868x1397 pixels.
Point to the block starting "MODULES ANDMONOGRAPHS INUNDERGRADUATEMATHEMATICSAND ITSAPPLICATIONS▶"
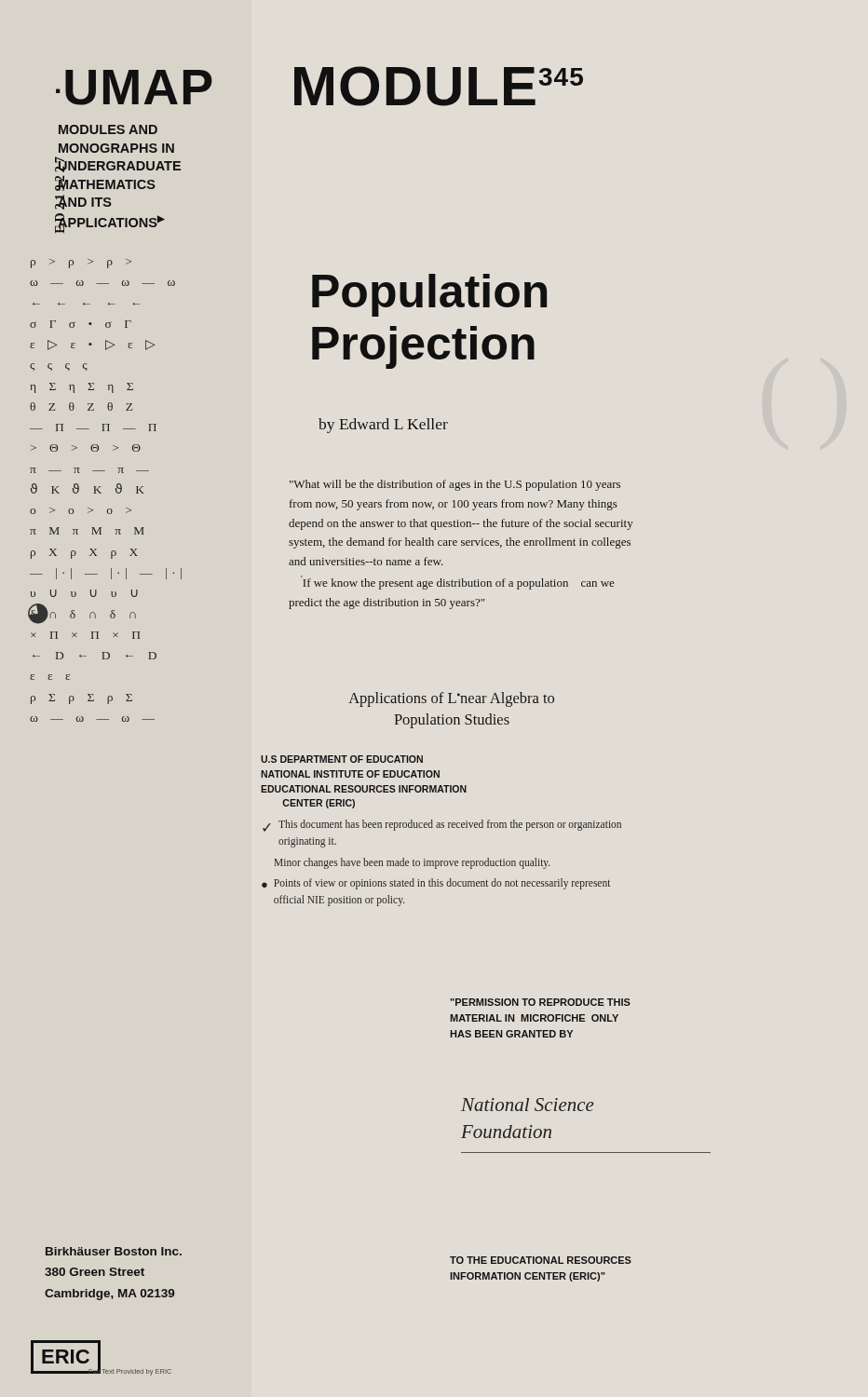(120, 176)
